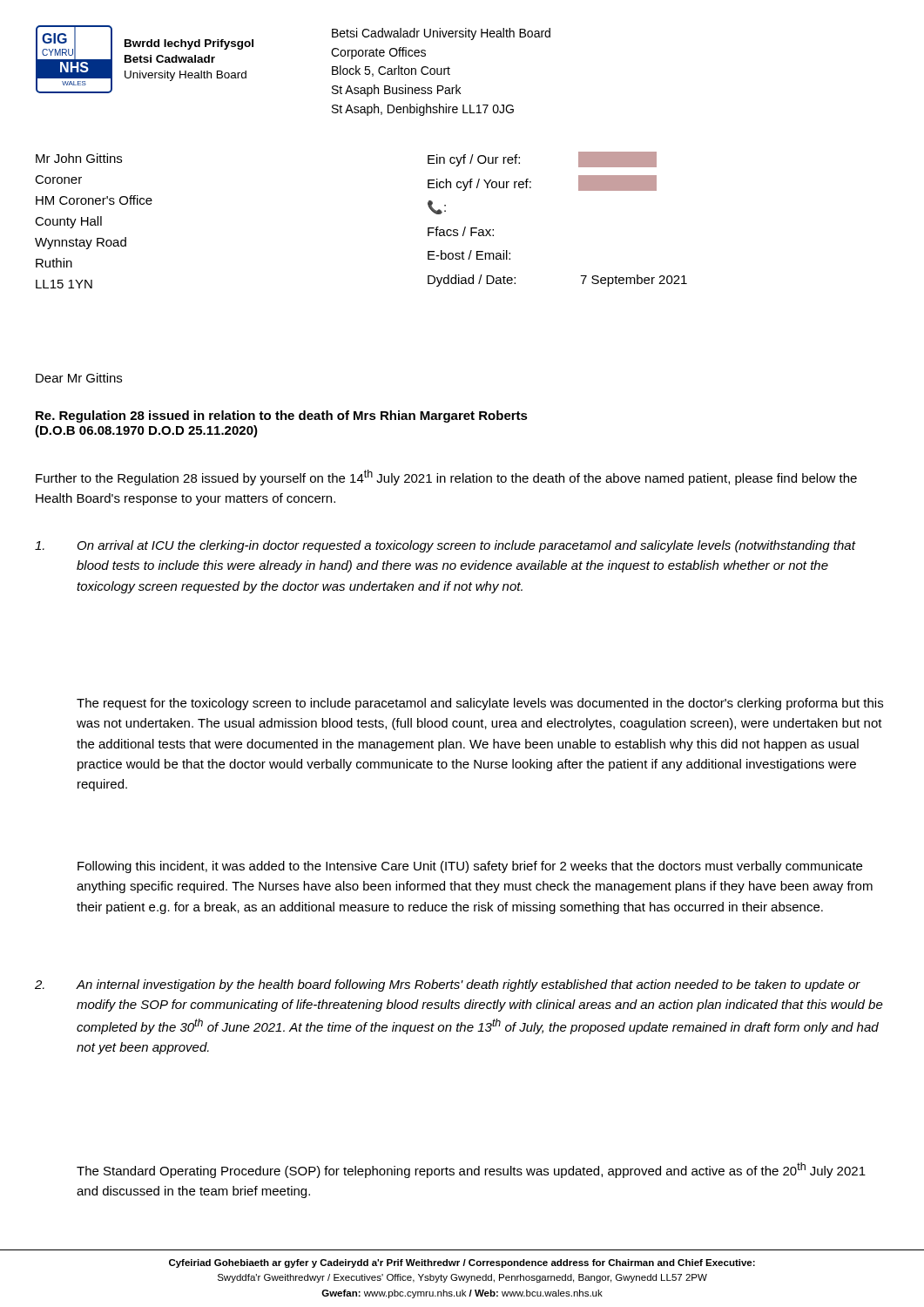Image resolution: width=924 pixels, height=1307 pixels.
Task: Select the text block starting "Re. Regulation 28 issued in relation to"
Action: pyautogui.click(x=281, y=423)
